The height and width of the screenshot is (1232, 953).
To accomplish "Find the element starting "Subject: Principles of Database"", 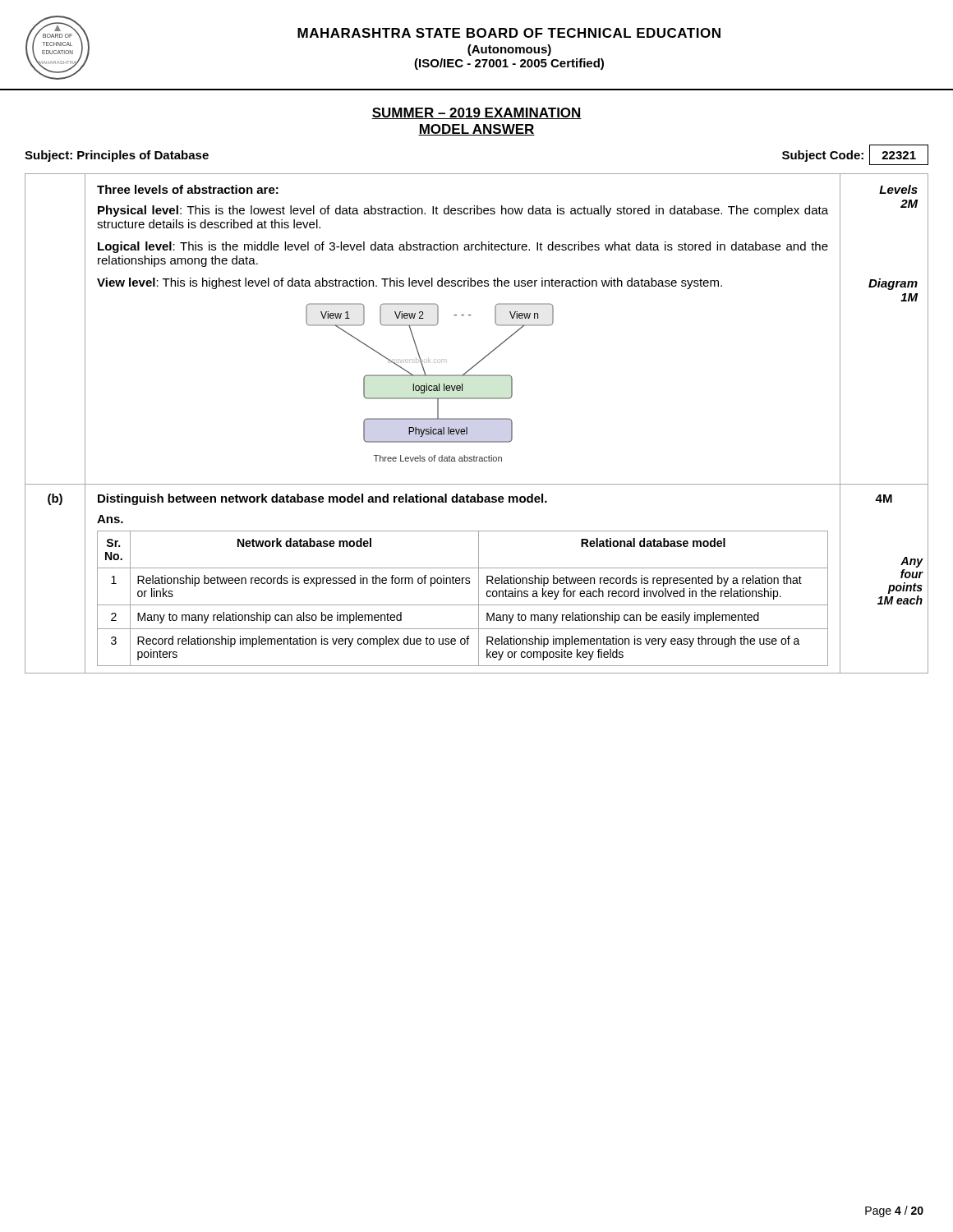I will [117, 155].
